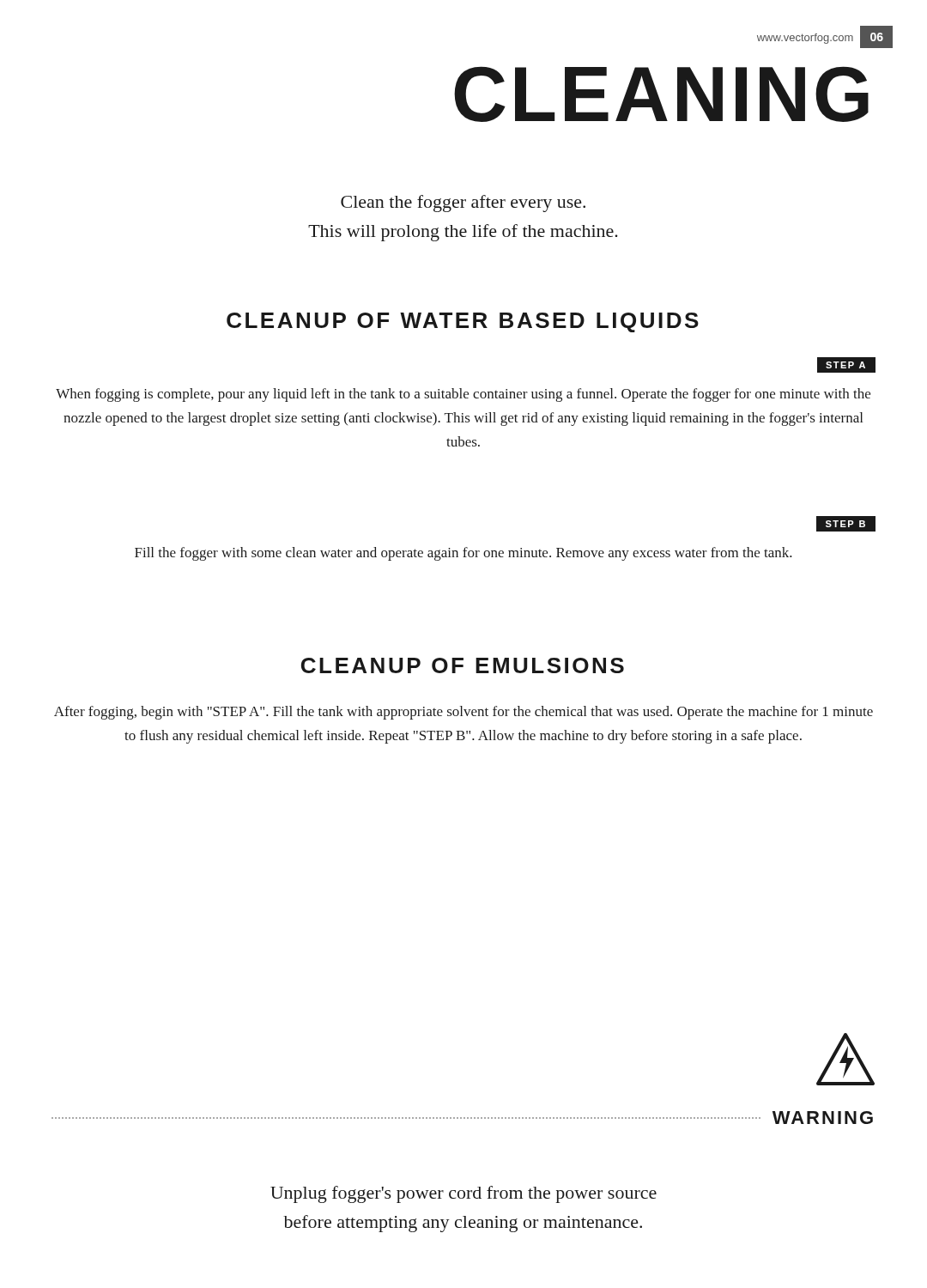Click on the text block with the text "Fill the fogger with"
The height and width of the screenshot is (1288, 927).
coord(464,553)
